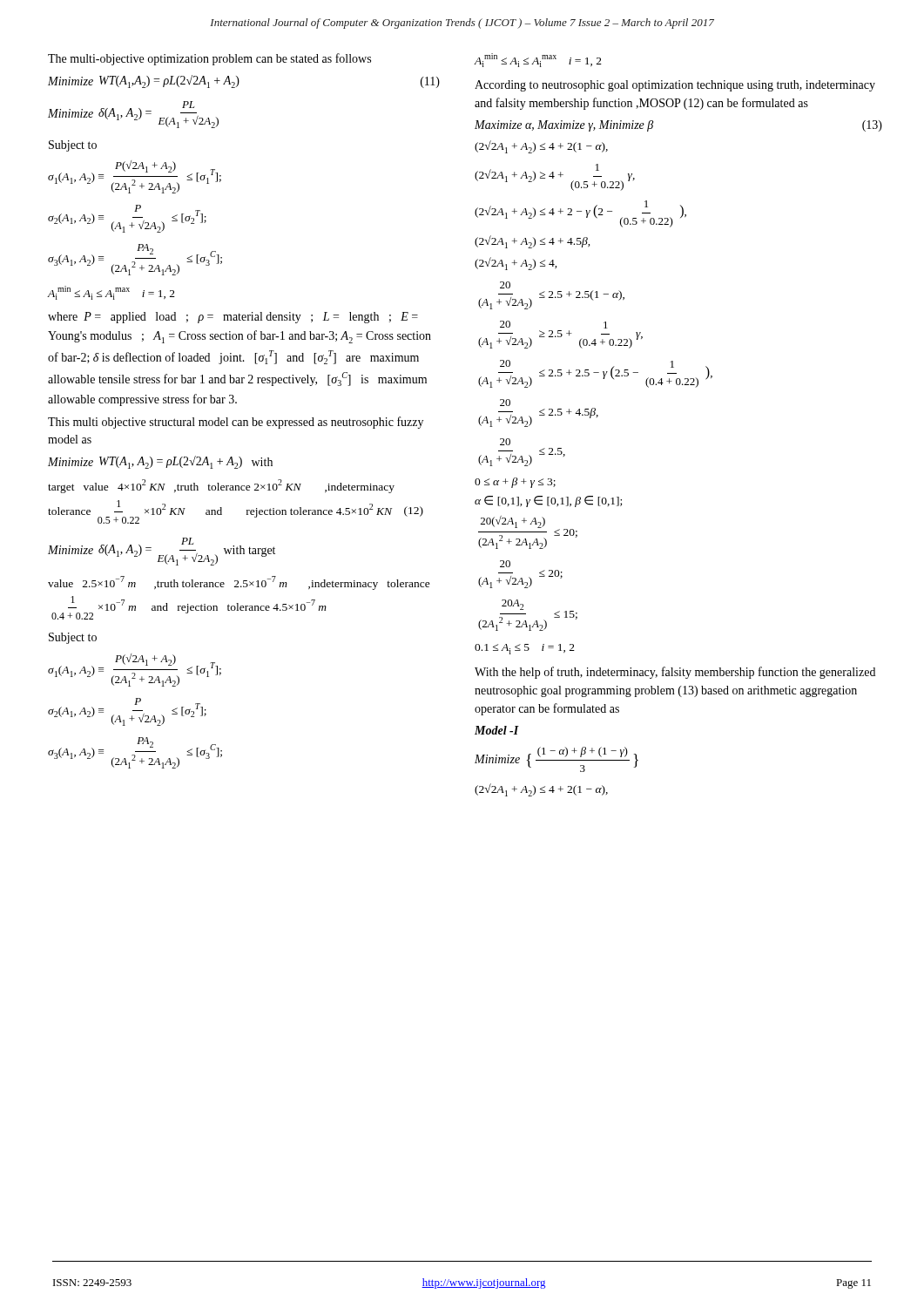Locate the block starting "20(A1 + √2A2) ≤ 2.5,"
The image size is (924, 1307).
[x=521, y=452]
